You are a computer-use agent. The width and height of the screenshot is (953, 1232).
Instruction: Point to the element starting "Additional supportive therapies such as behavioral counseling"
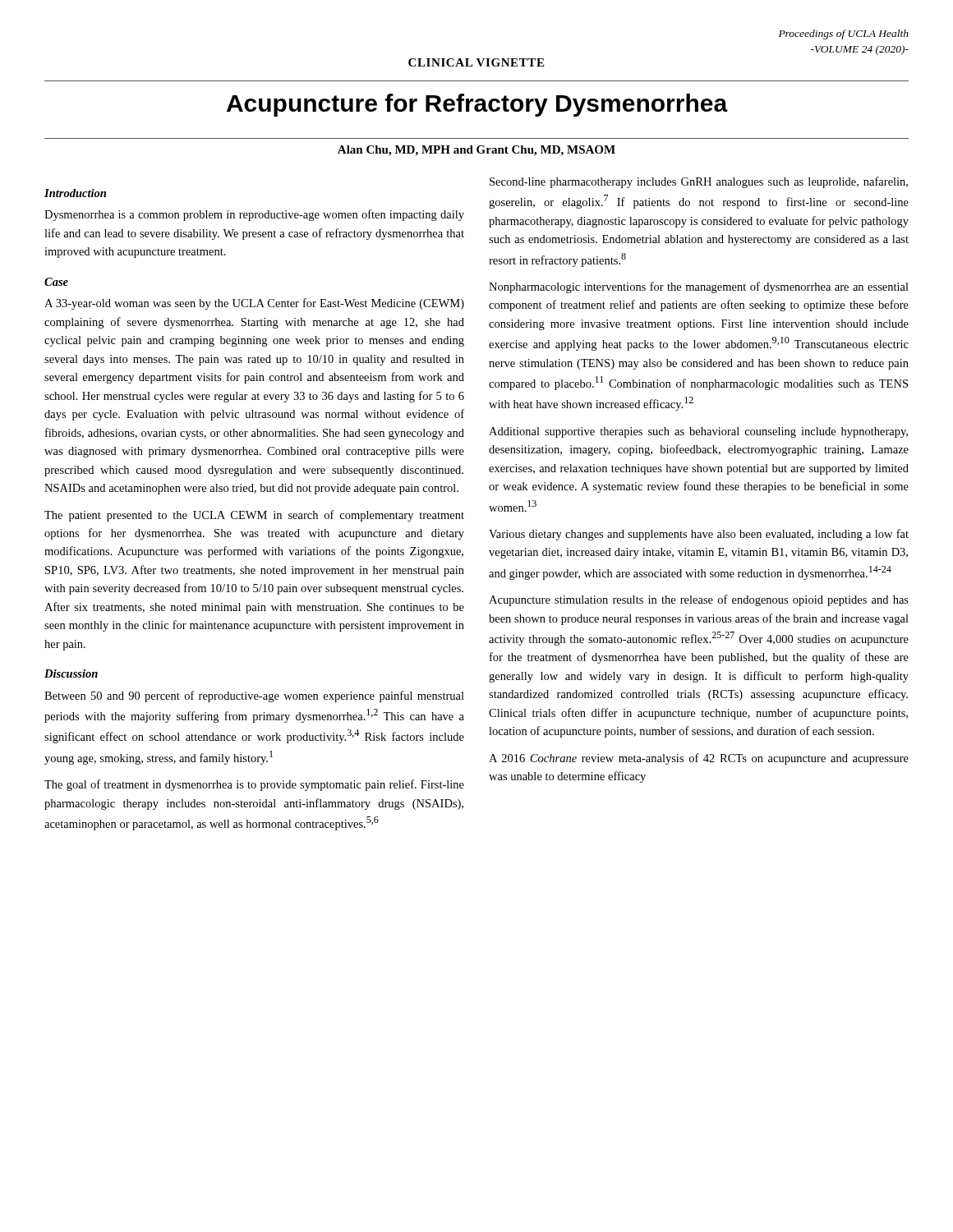699,469
